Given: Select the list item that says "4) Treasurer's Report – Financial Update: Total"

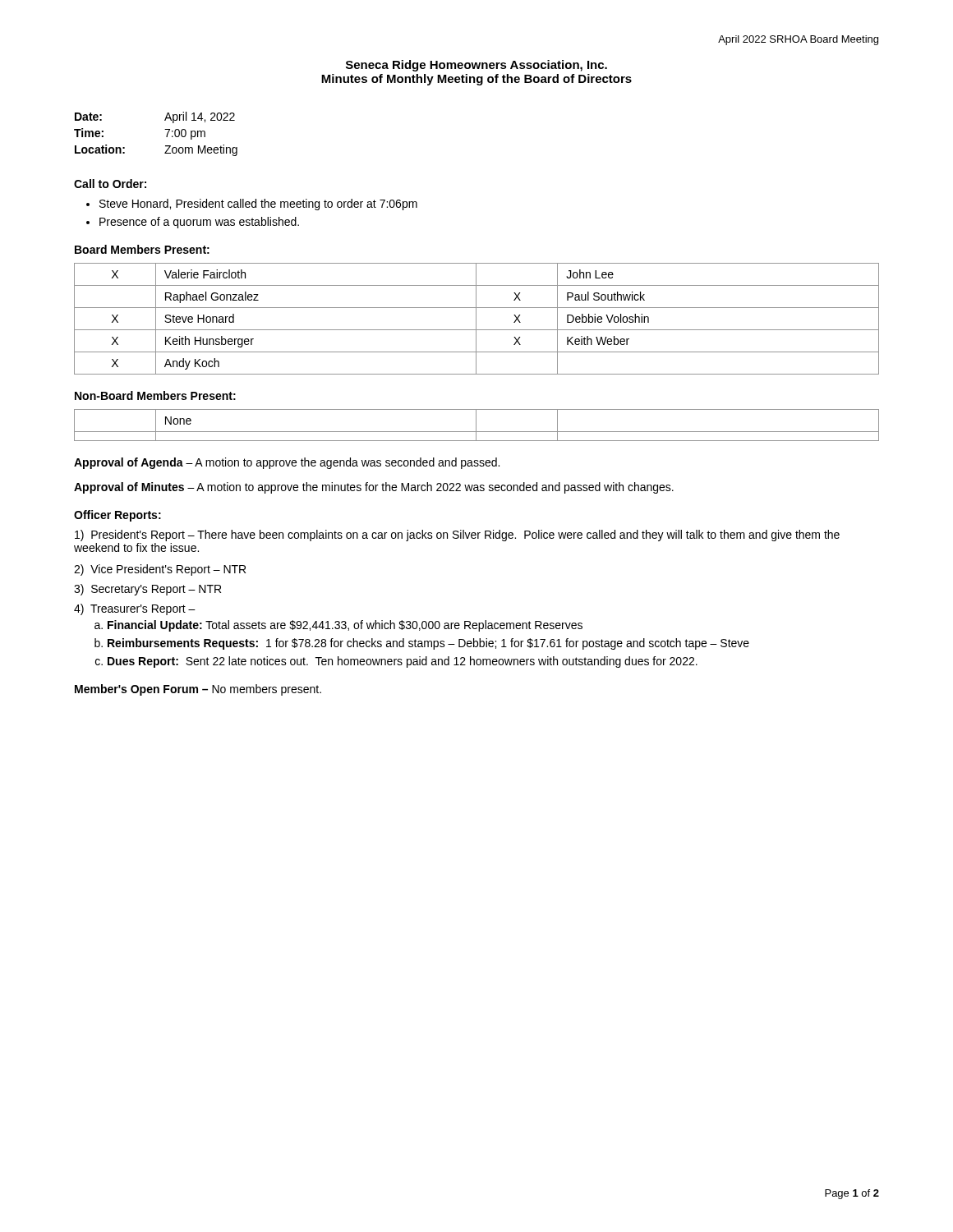Looking at the screenshot, I should tap(476, 635).
